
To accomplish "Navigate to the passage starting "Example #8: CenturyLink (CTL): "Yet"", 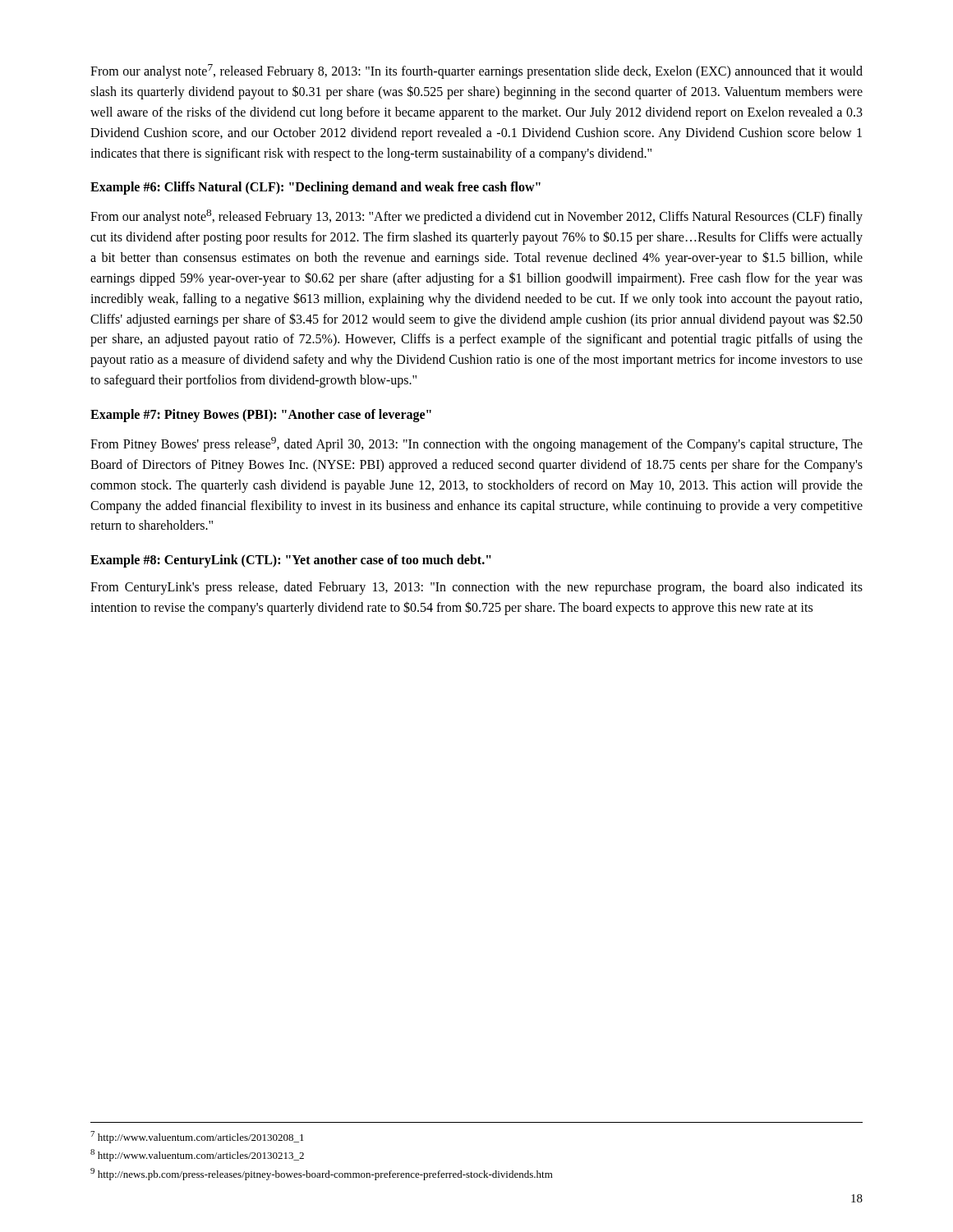I will pyautogui.click(x=291, y=560).
